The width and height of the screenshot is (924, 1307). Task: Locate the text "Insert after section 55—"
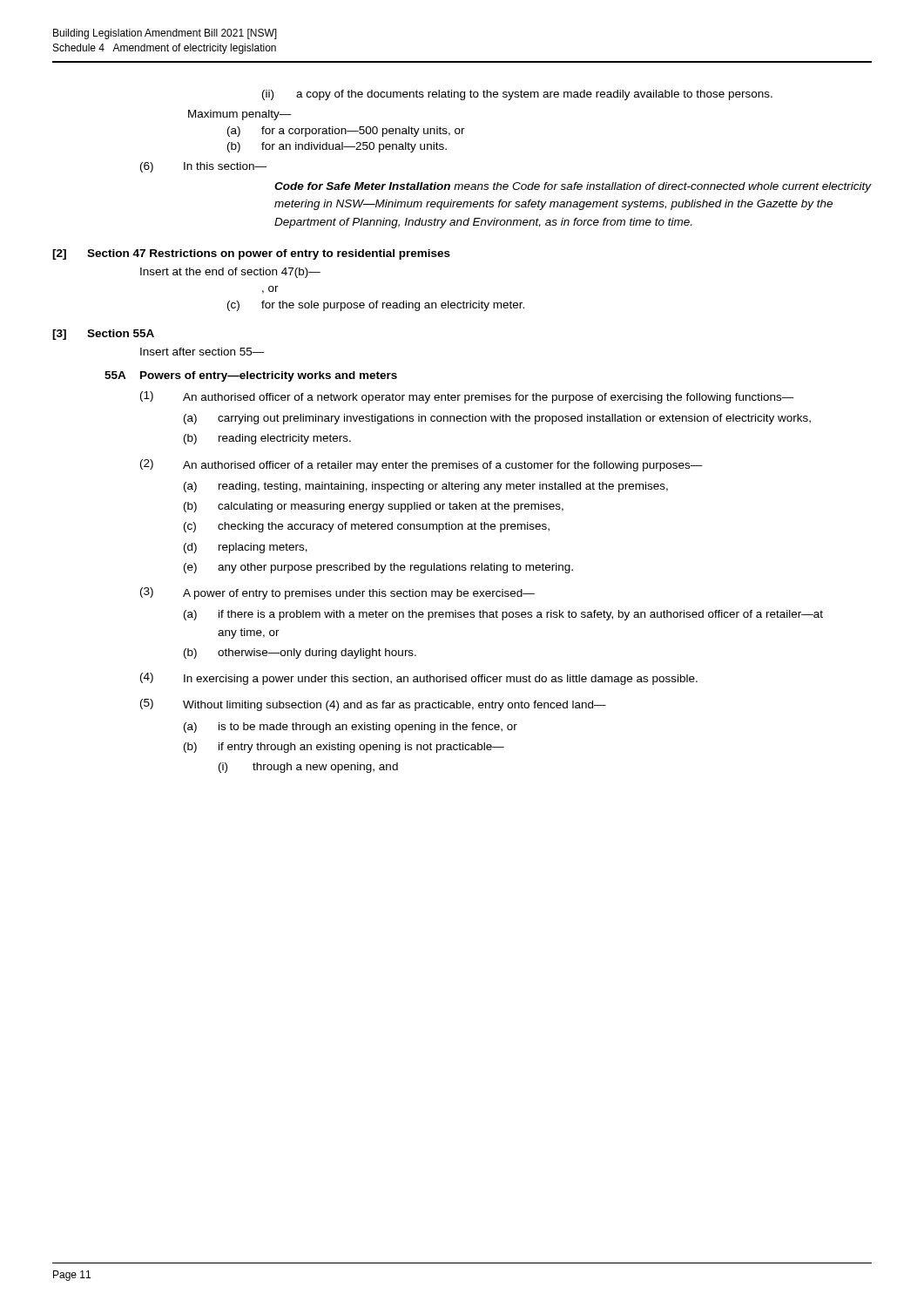point(202,351)
